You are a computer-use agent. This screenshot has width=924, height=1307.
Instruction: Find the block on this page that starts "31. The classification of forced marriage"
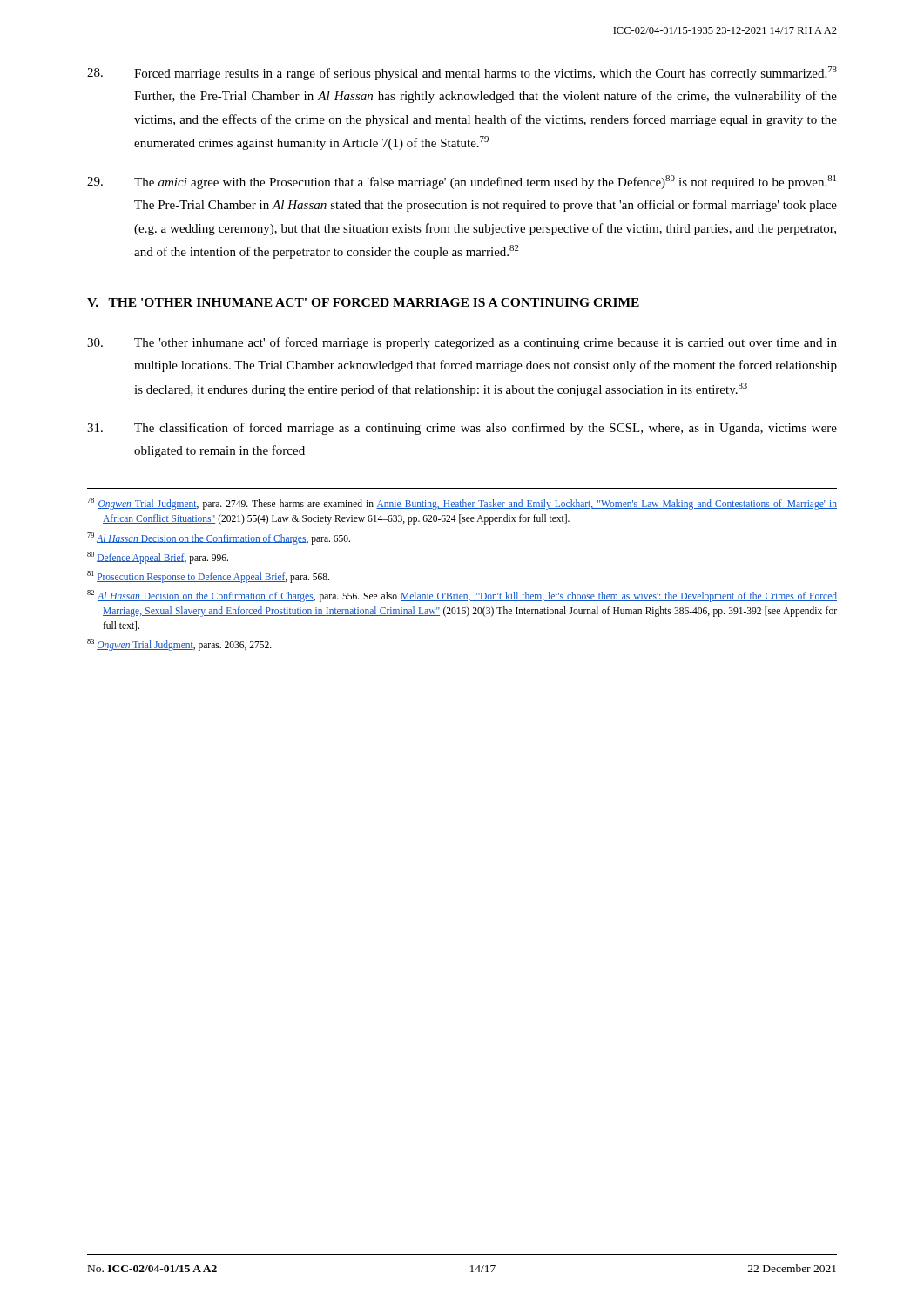click(x=462, y=439)
